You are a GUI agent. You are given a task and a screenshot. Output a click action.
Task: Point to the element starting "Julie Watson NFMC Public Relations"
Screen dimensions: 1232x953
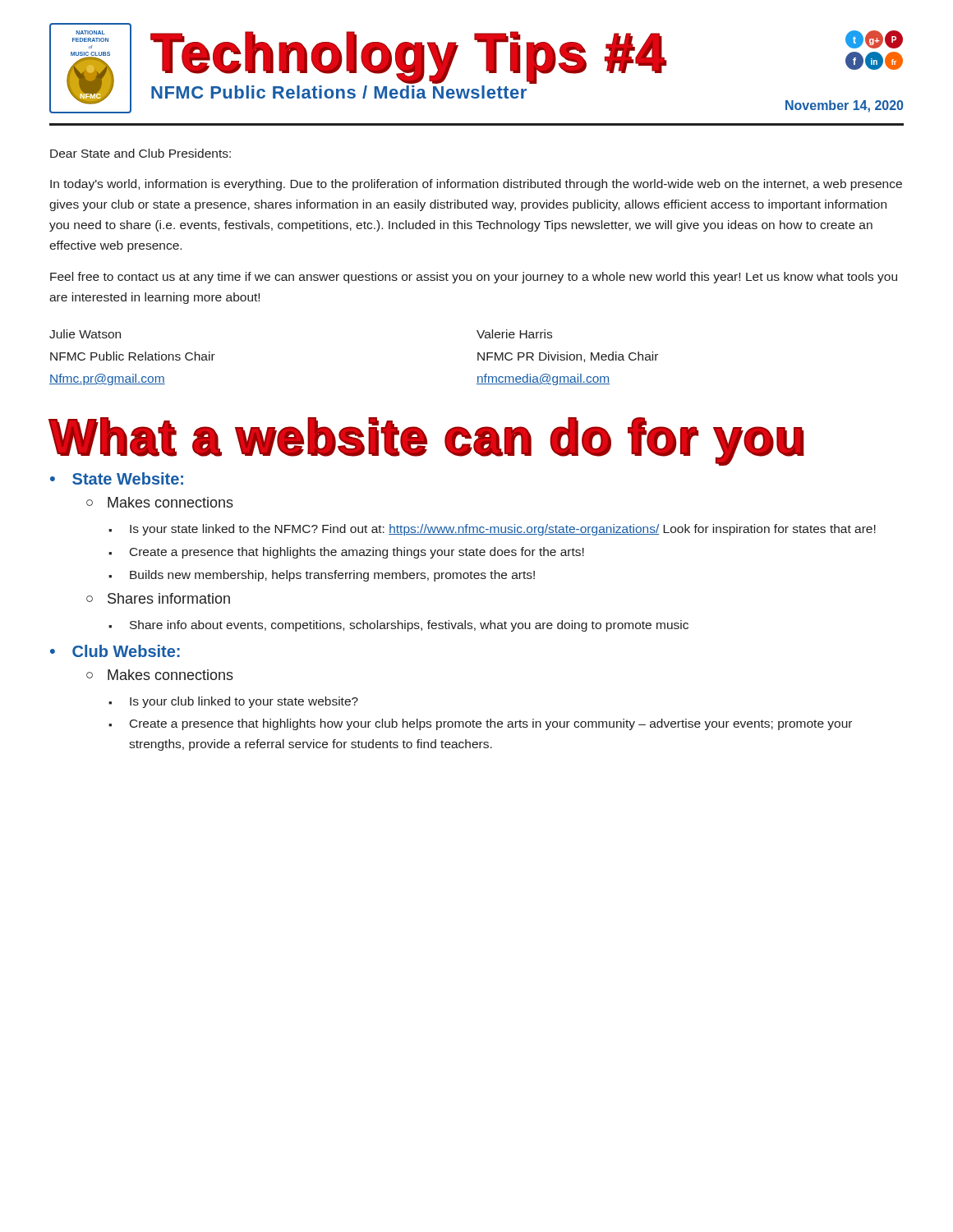132,356
